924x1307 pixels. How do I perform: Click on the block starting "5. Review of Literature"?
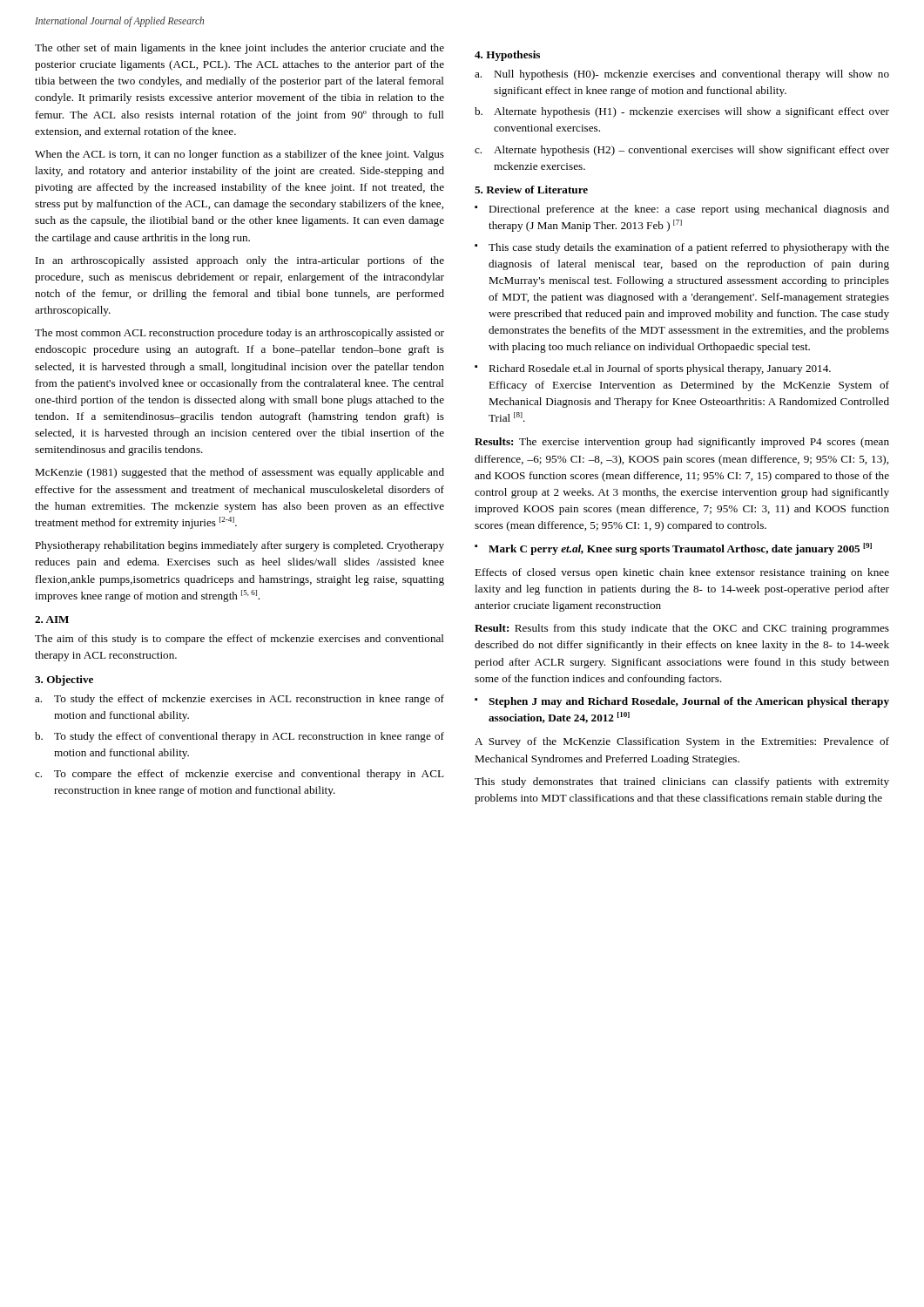point(531,189)
